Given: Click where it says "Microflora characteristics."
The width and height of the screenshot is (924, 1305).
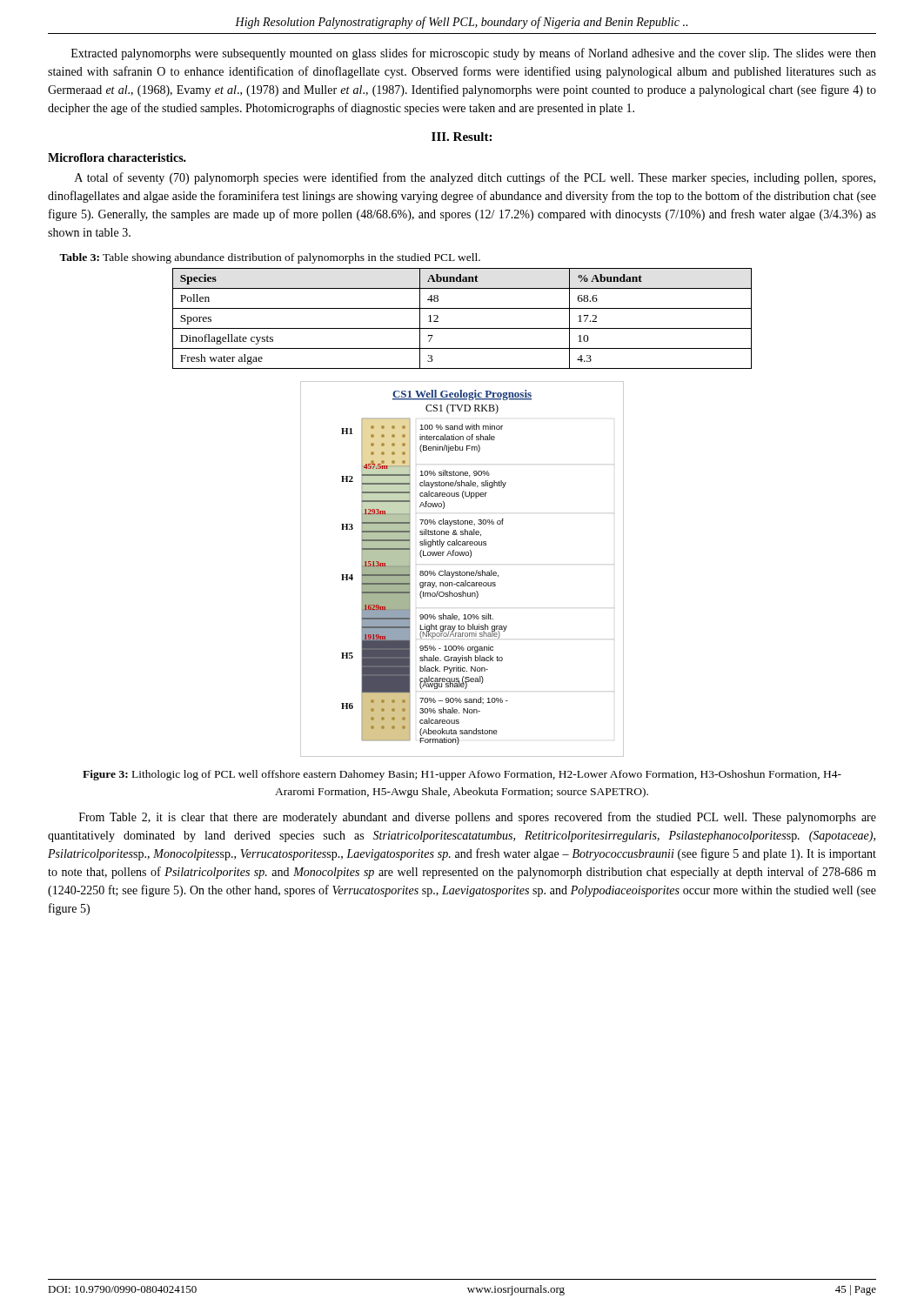Looking at the screenshot, I should 117,158.
